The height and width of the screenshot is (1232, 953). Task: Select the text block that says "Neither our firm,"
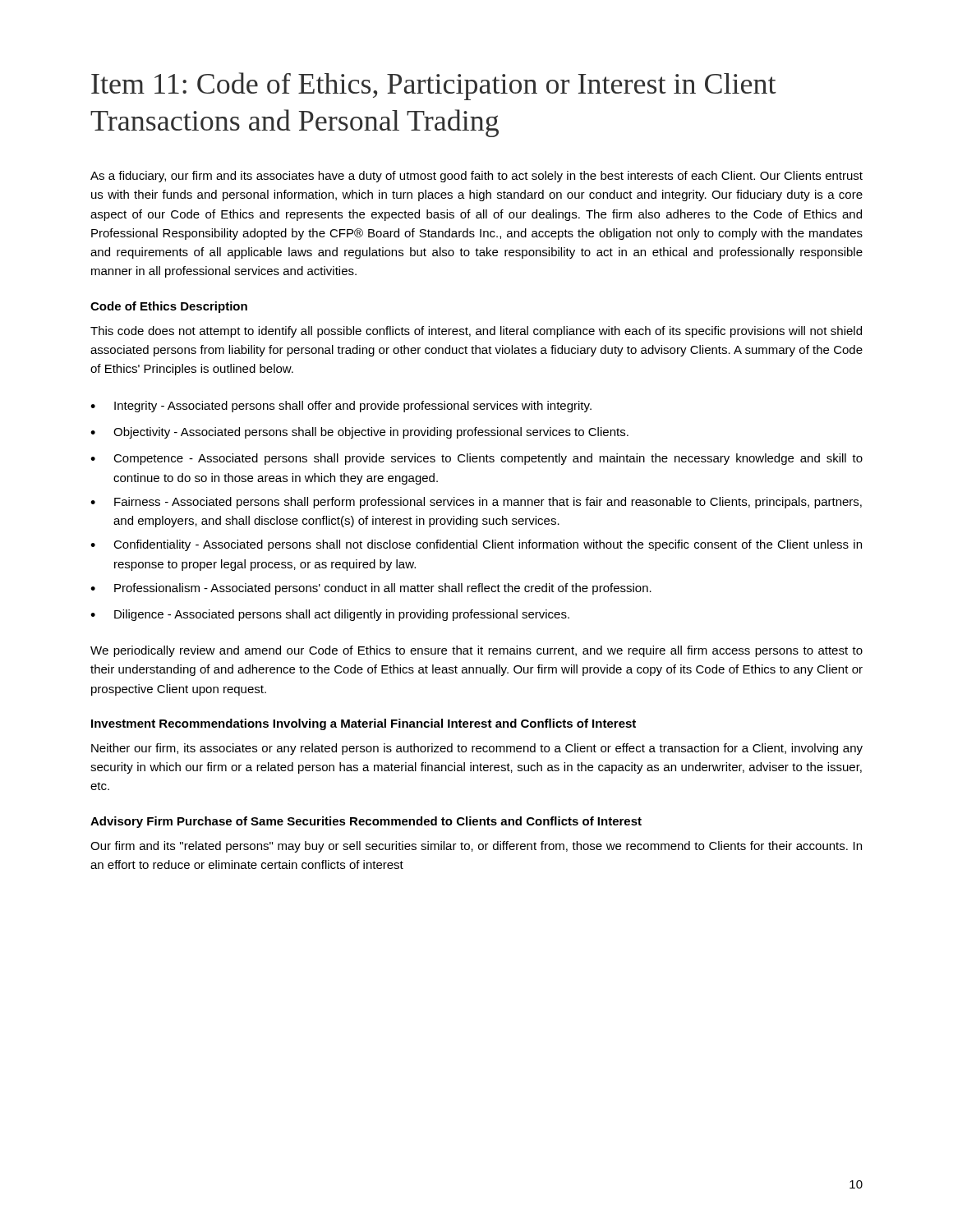476,767
